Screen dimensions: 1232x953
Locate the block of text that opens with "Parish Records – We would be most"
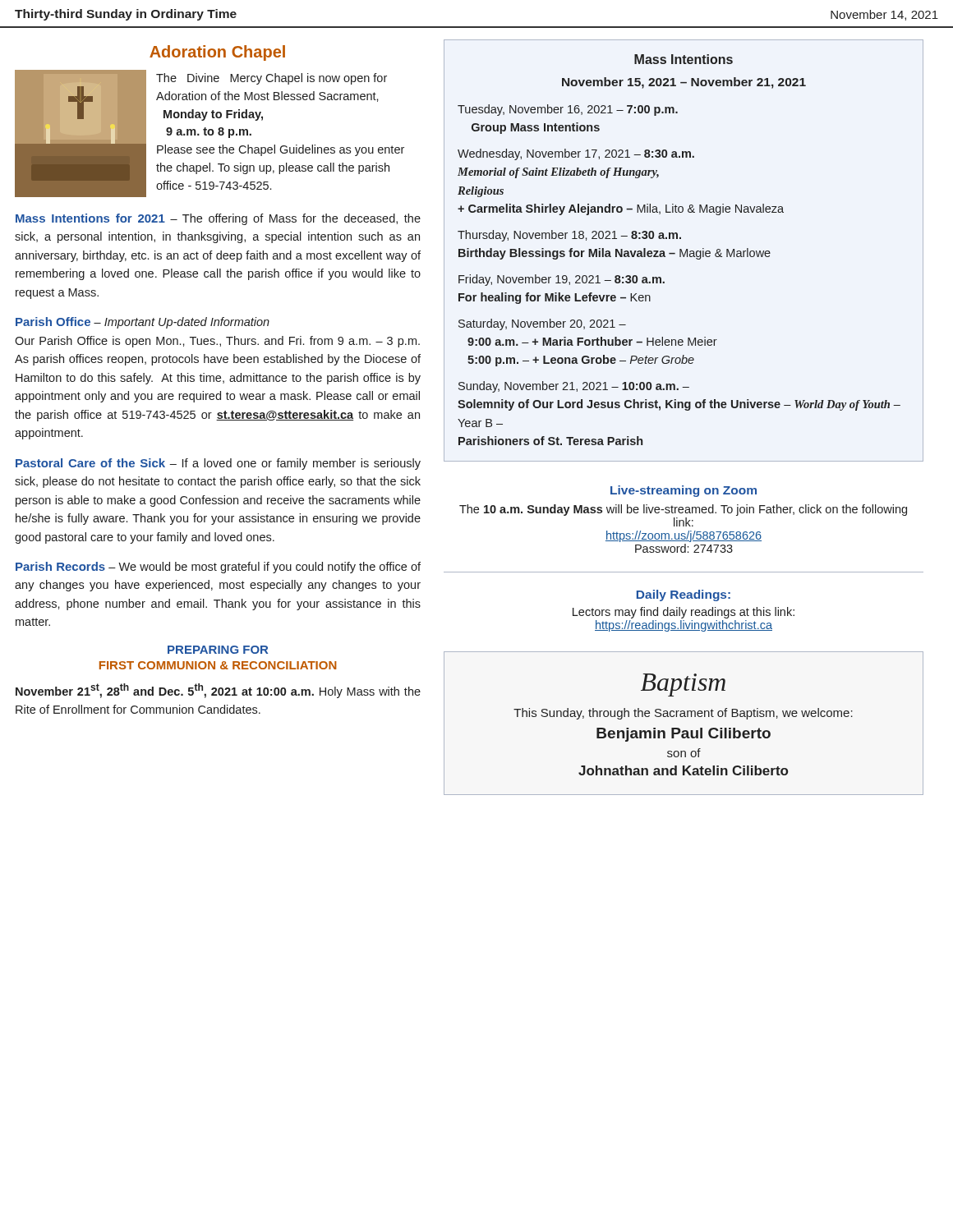pos(218,594)
